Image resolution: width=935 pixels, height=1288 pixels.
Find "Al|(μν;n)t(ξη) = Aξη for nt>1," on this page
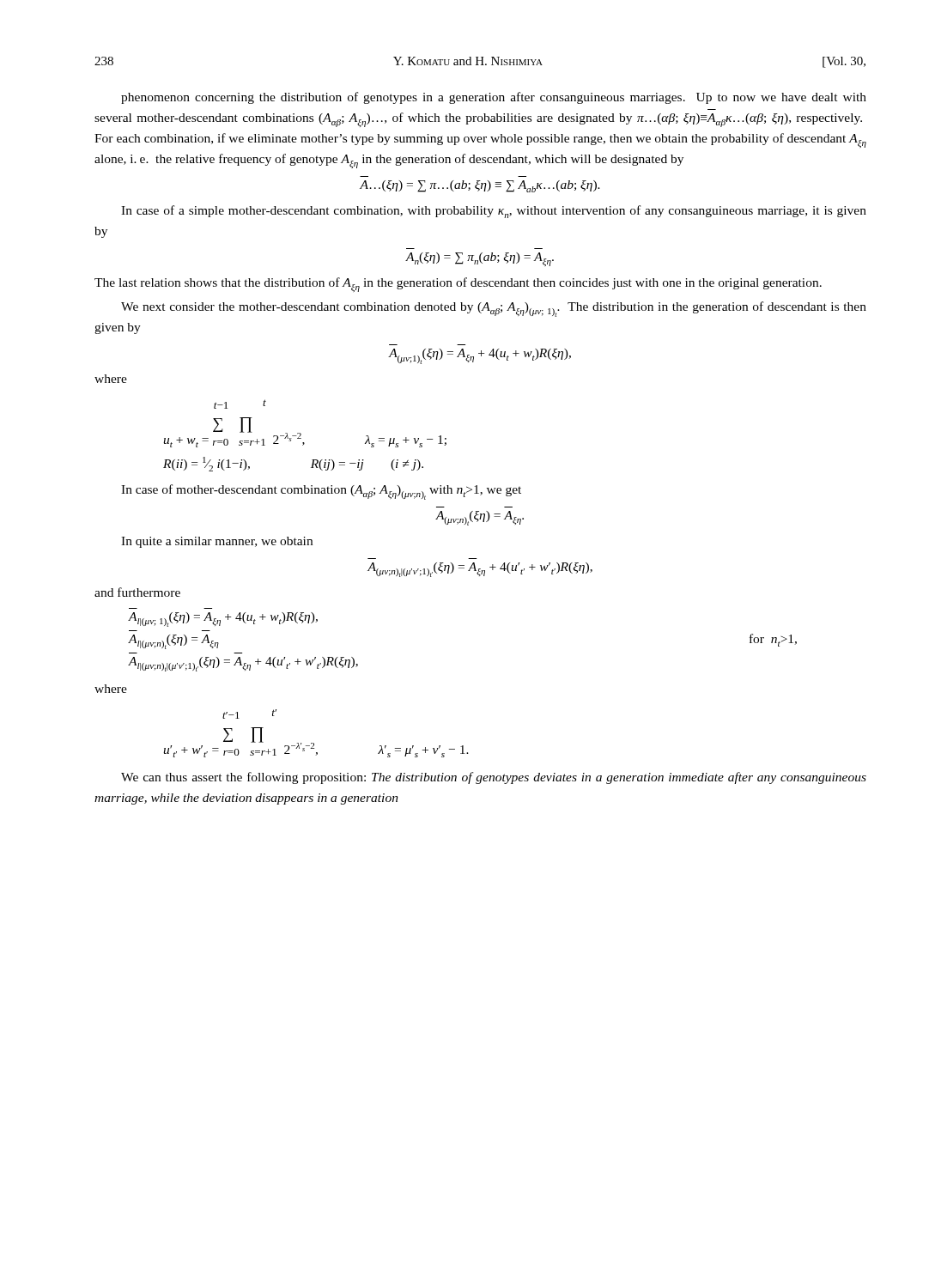coord(174,642)
